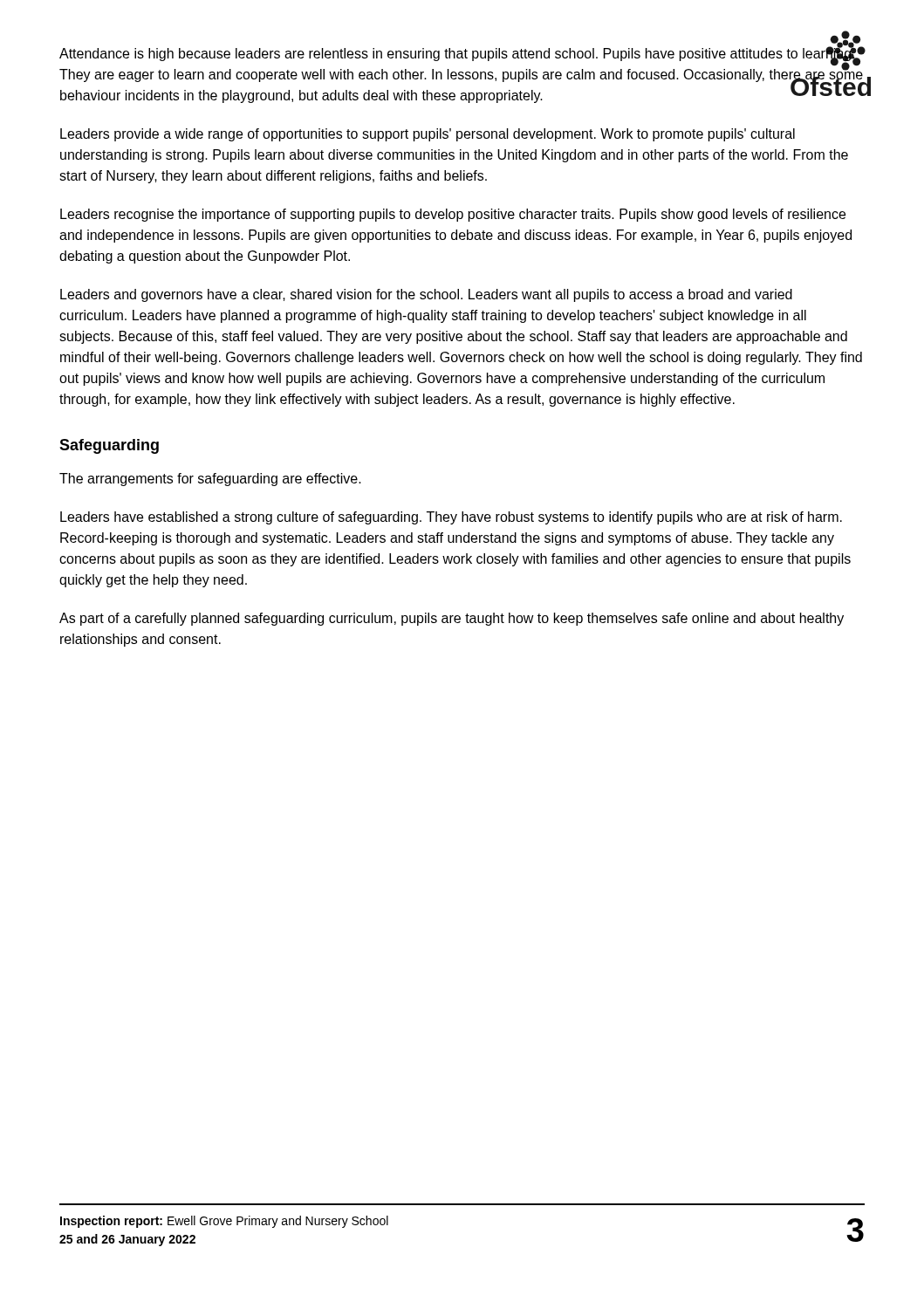
Task: Select the text starting "Attendance is high because leaders"
Action: coord(461,75)
